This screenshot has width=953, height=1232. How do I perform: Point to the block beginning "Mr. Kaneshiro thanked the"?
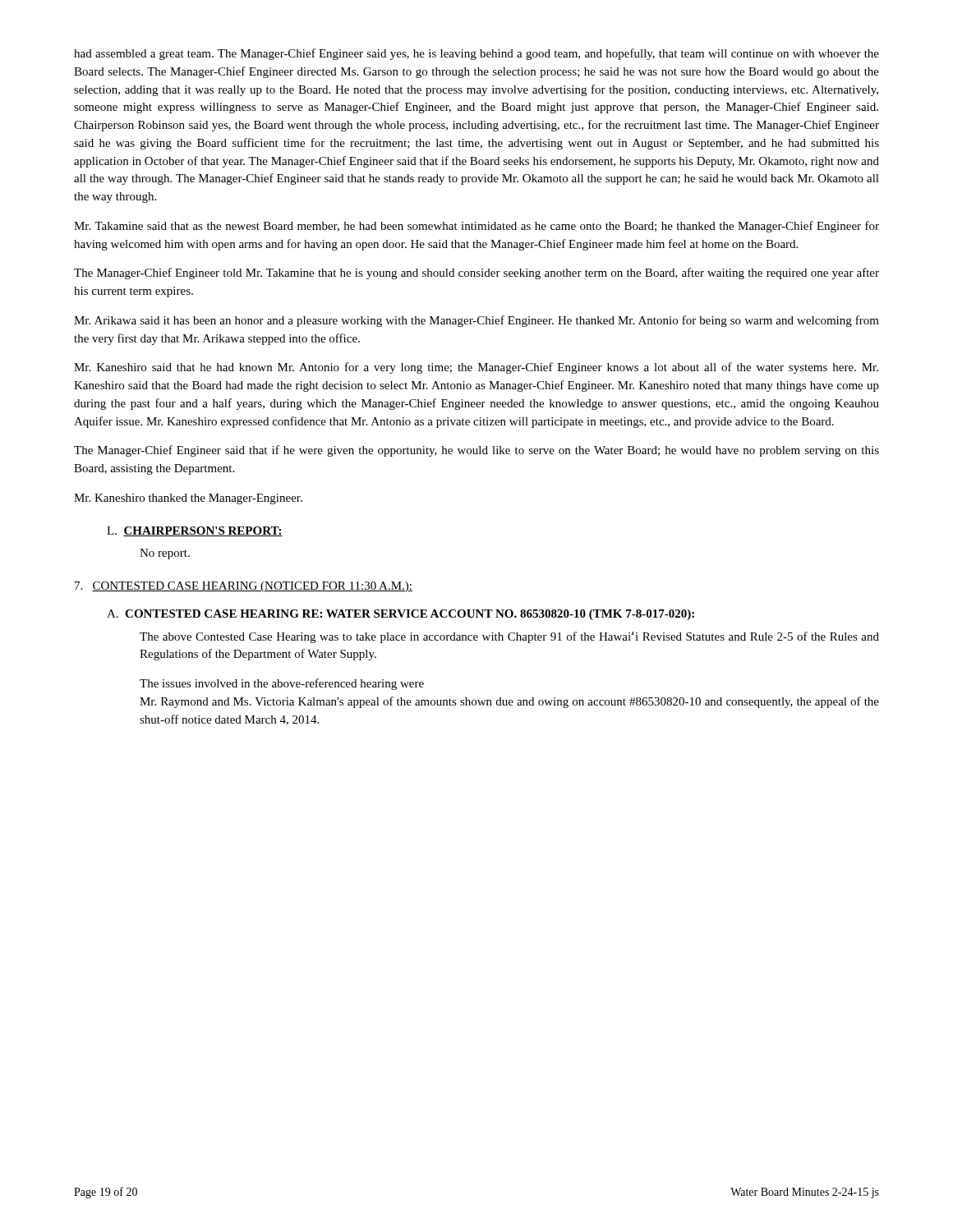coord(188,498)
